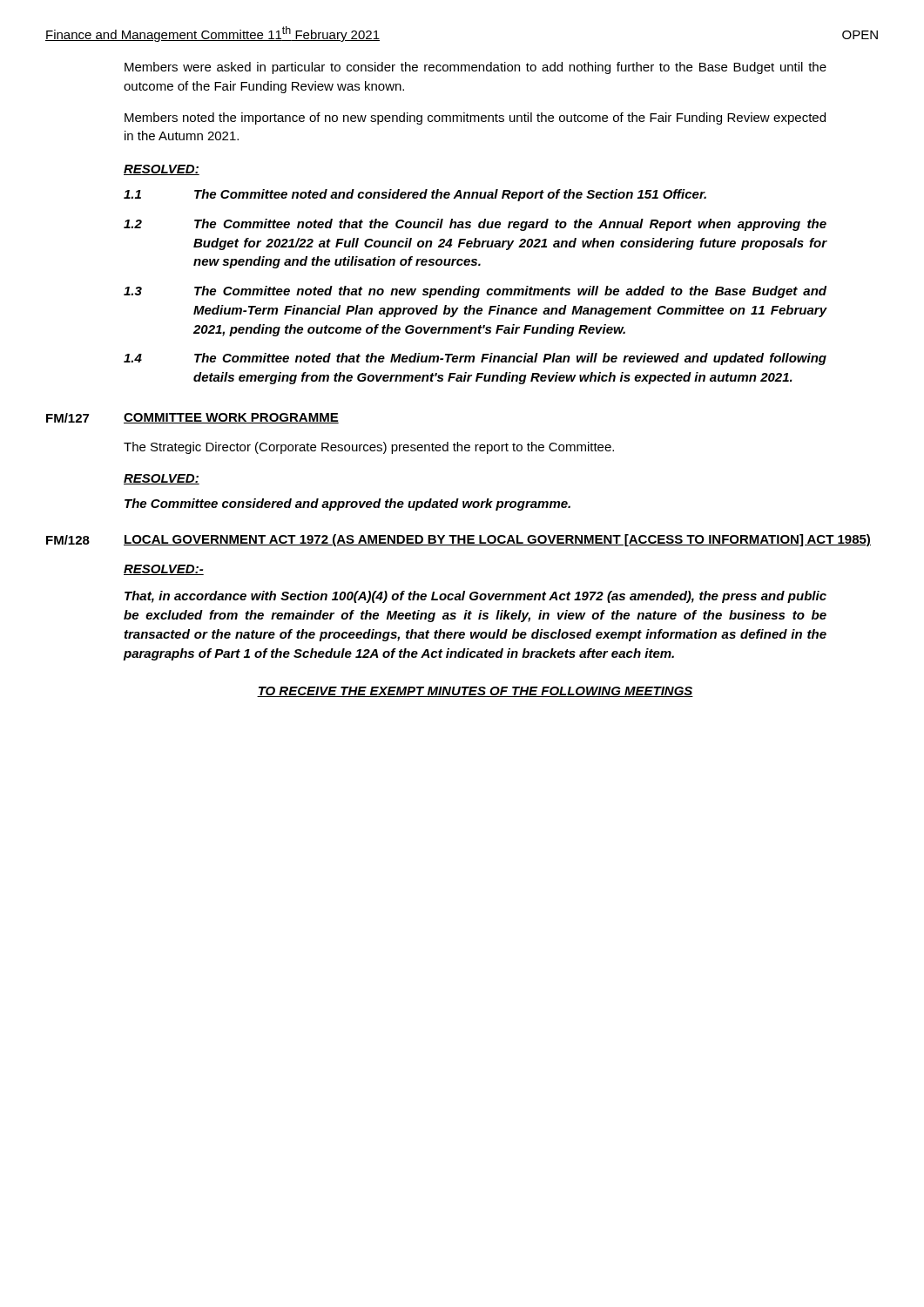Click on the region starting "3 The Committee noted that no new spending"
Screen dimensions: 1307x924
pyautogui.click(x=475, y=310)
